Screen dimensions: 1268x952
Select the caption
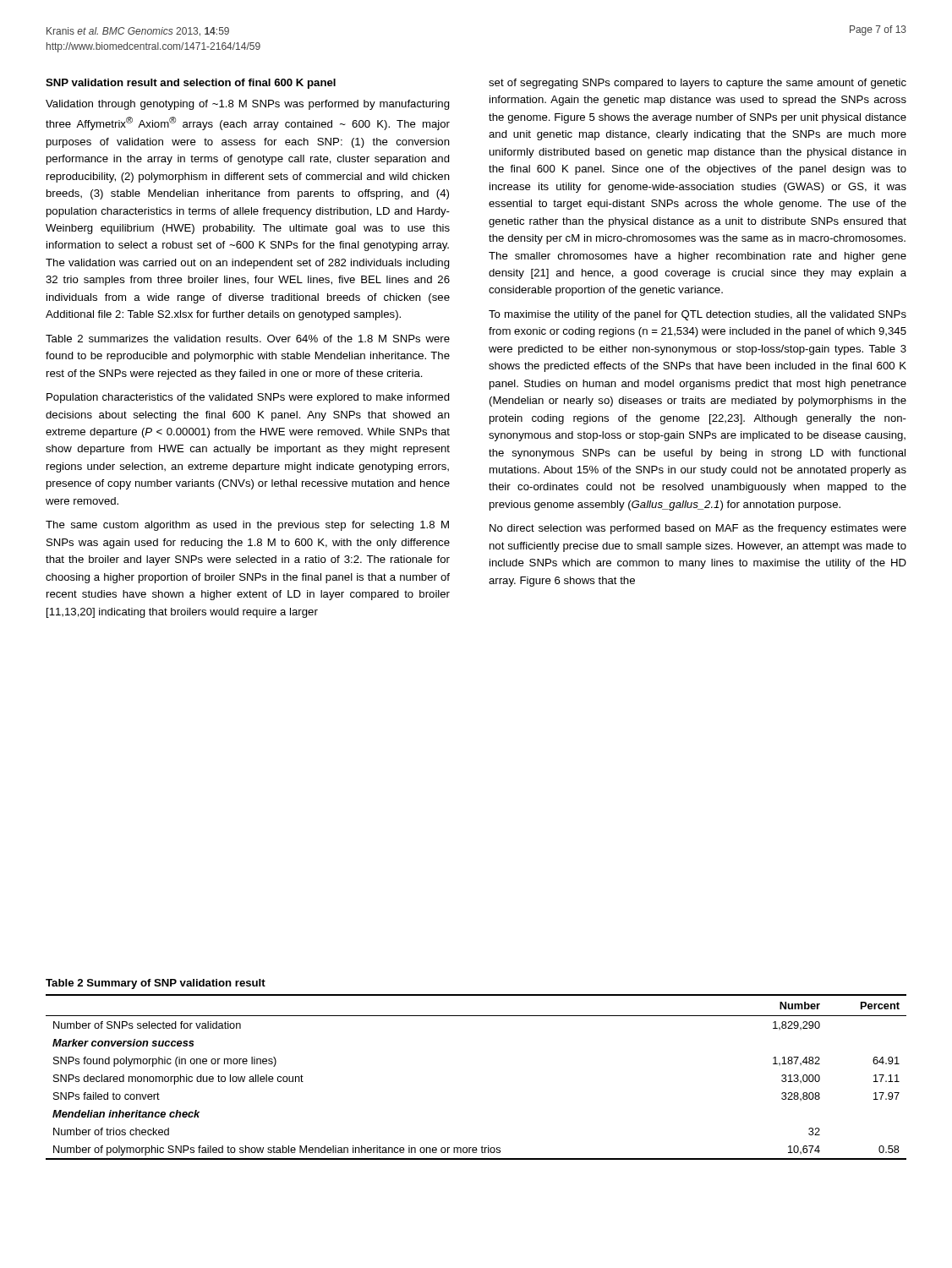tap(155, 983)
